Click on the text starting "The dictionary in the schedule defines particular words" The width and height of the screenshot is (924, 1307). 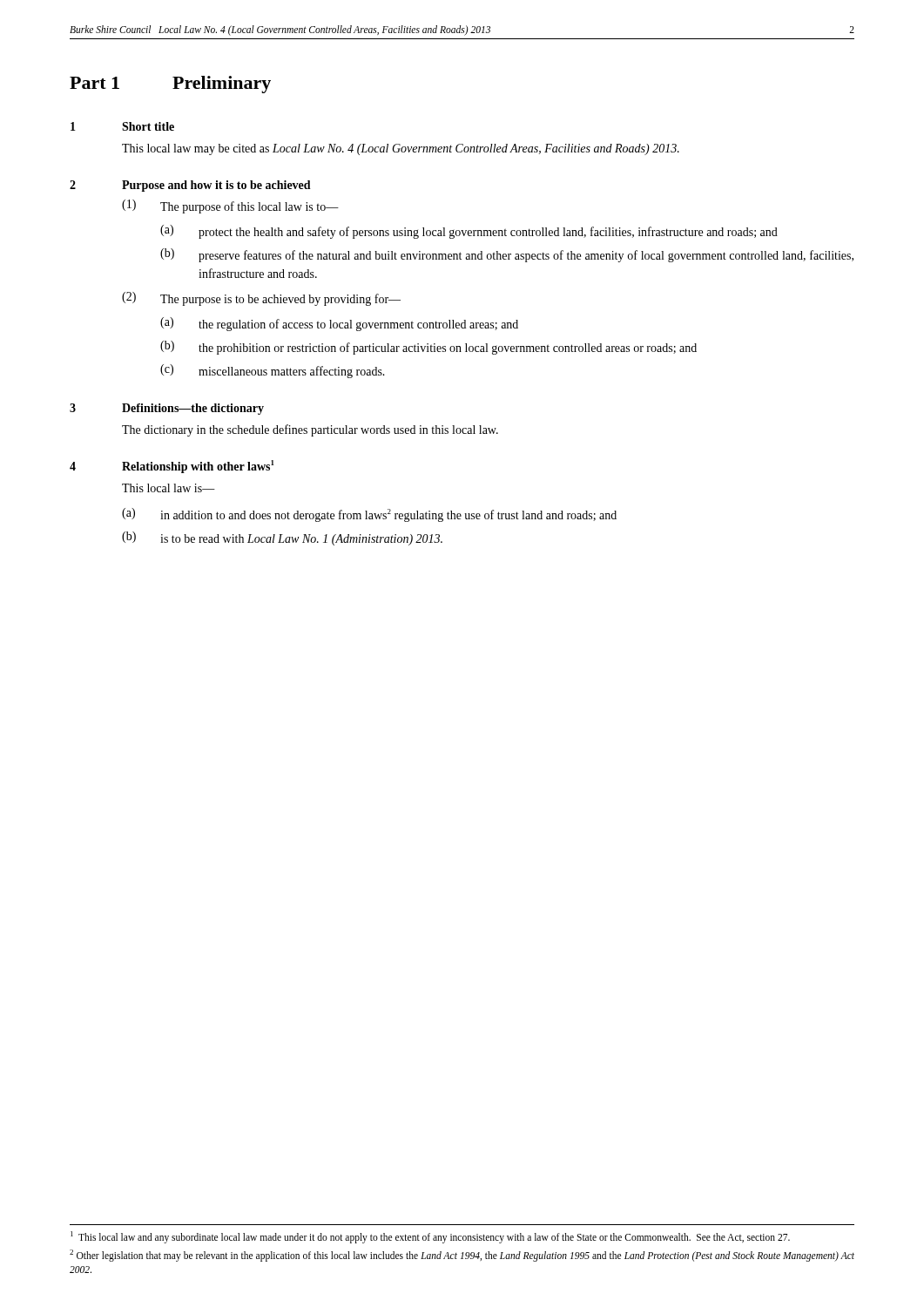pyautogui.click(x=310, y=430)
